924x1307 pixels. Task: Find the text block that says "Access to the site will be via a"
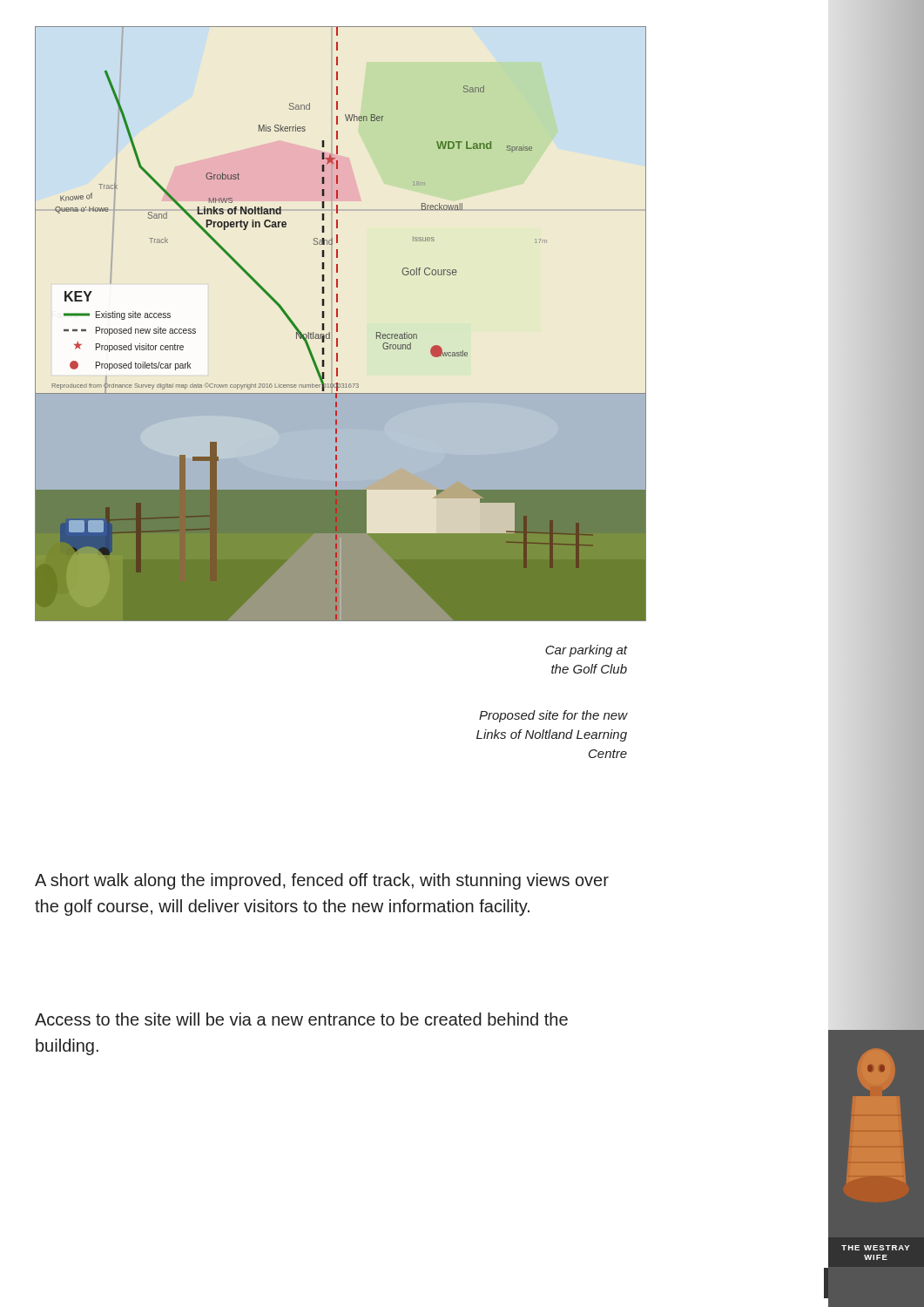coord(302,1033)
